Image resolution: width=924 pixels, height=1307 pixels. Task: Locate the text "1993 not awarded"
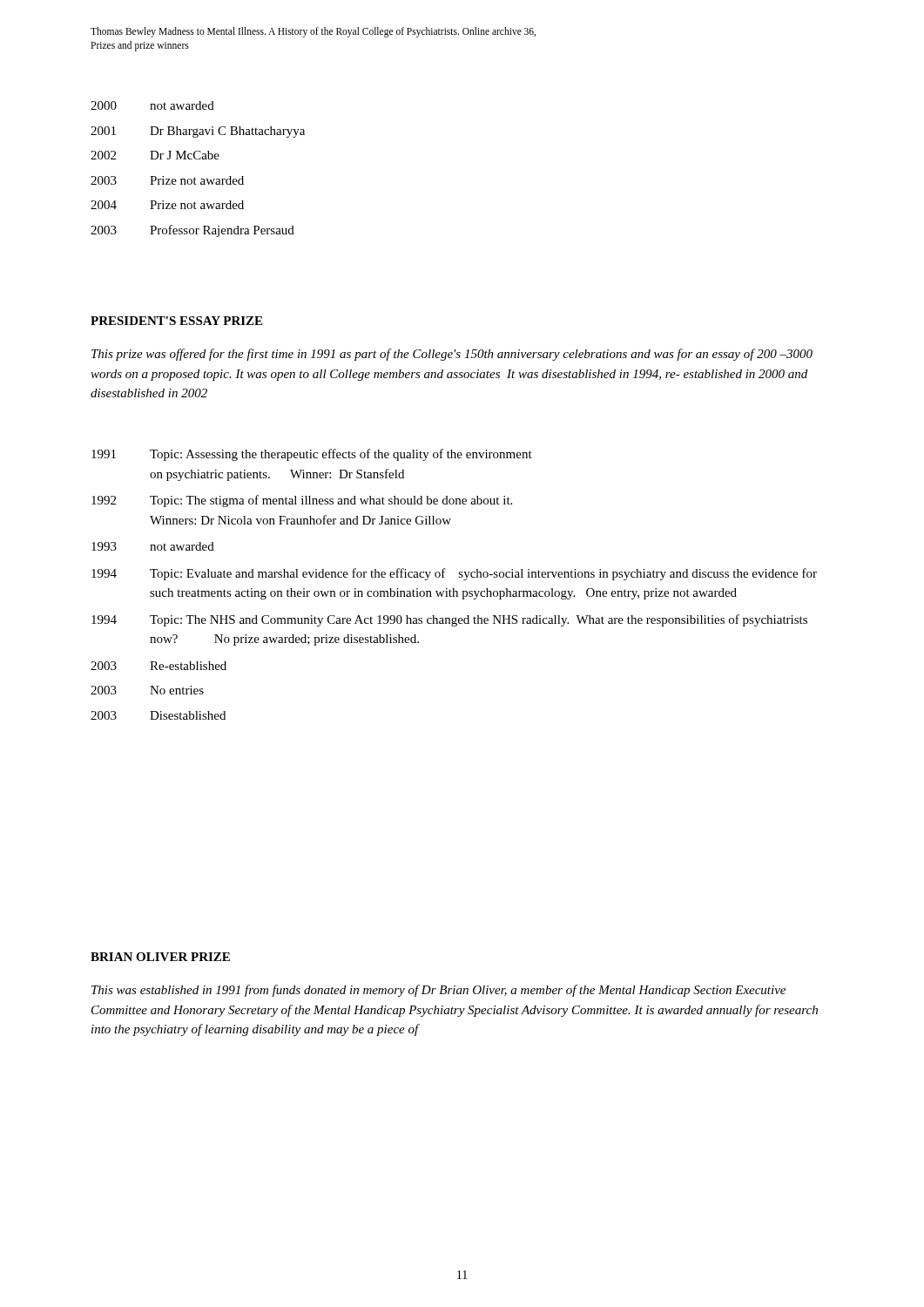click(x=153, y=546)
